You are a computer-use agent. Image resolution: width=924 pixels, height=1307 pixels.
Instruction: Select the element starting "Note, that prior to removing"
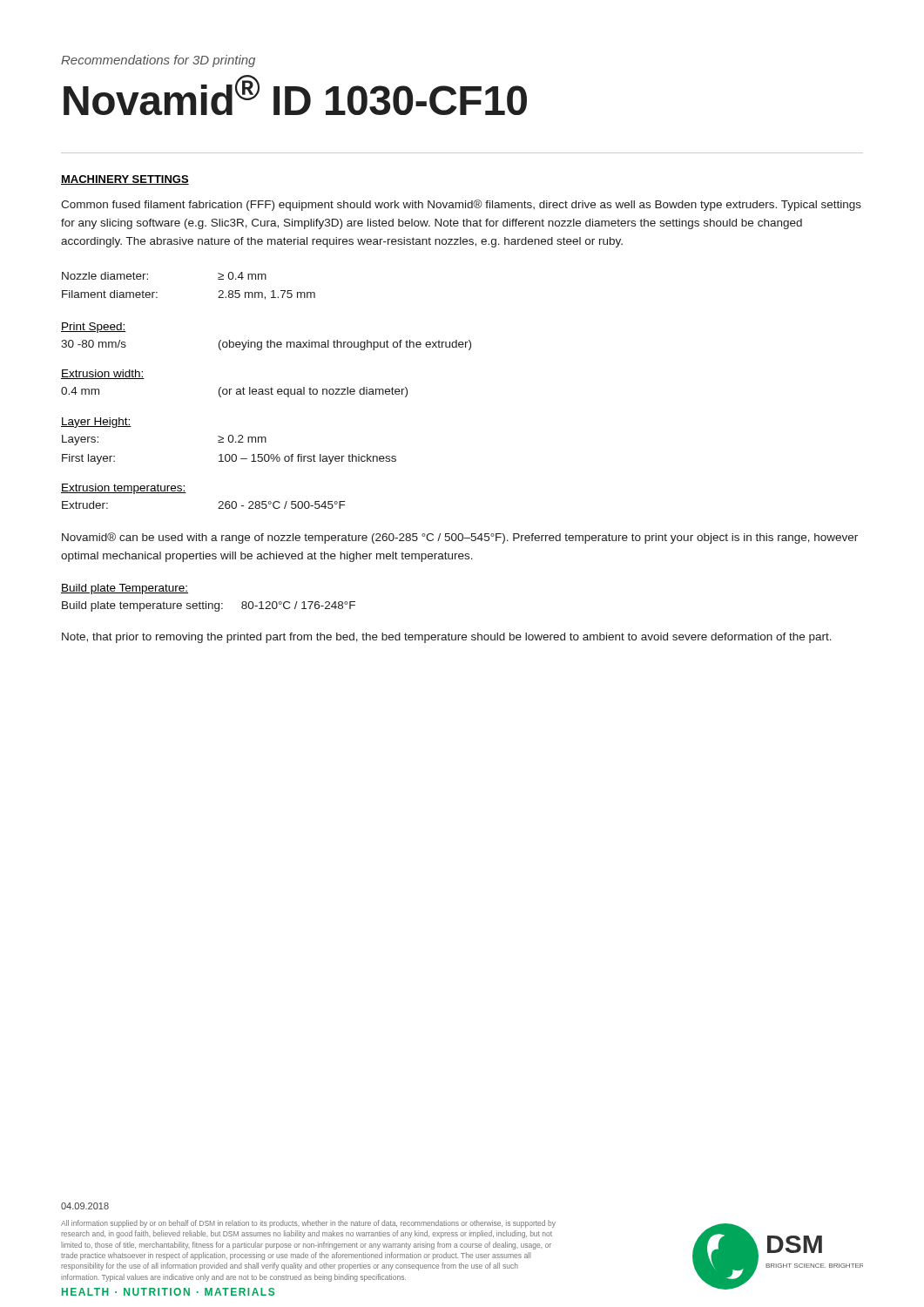pos(447,637)
